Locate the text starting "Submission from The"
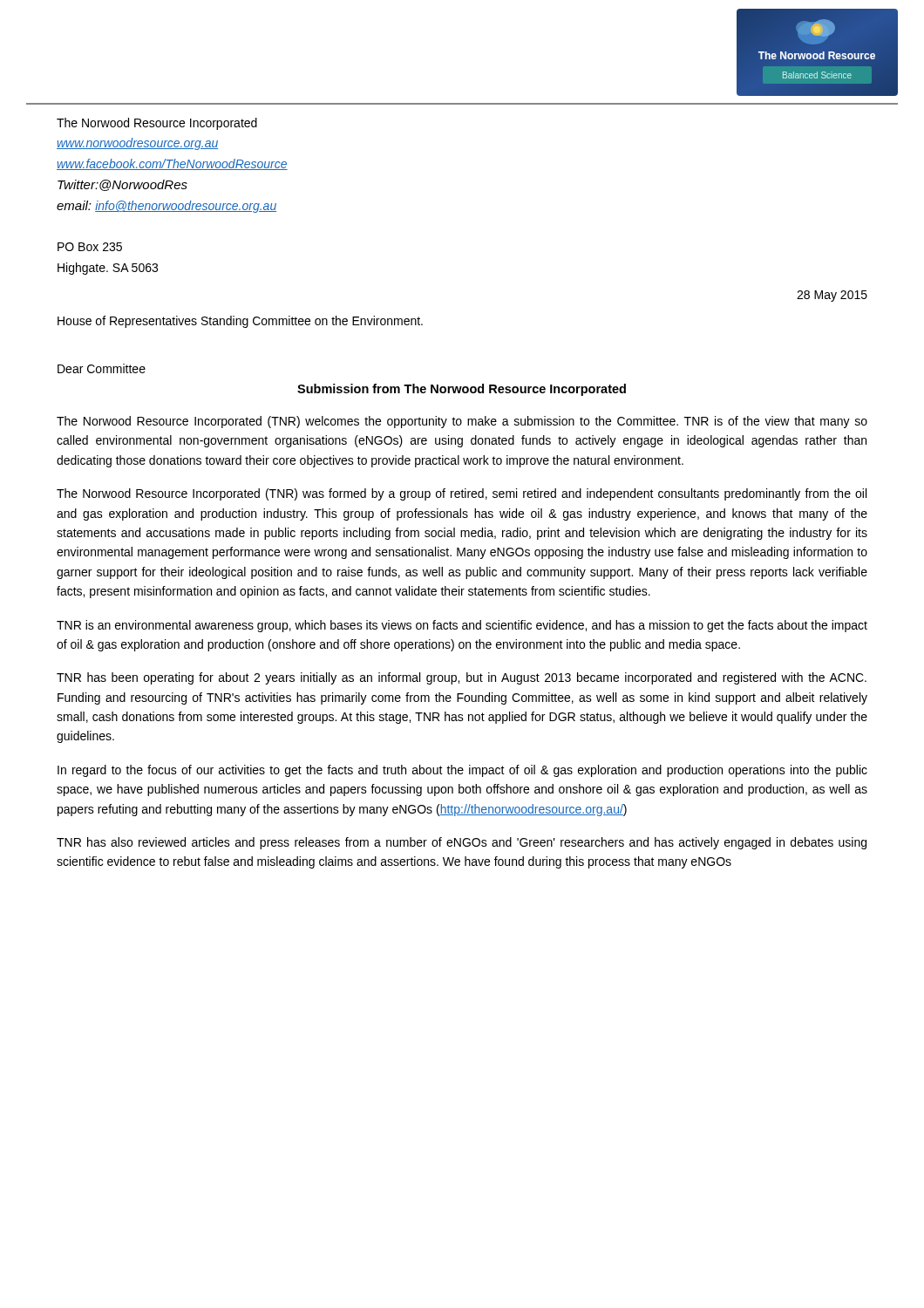Viewport: 924px width, 1308px height. (x=462, y=389)
